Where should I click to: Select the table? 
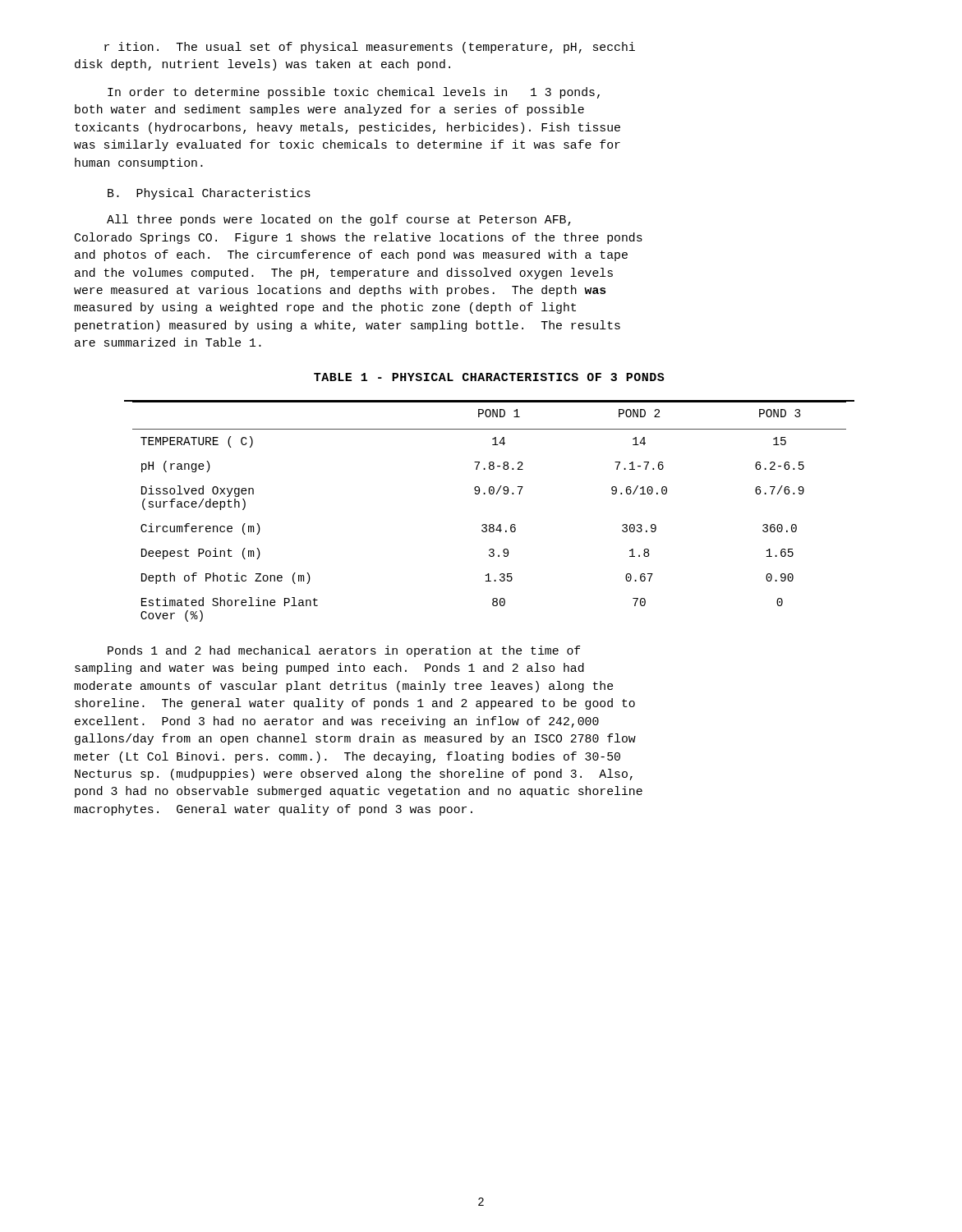pyautogui.click(x=489, y=514)
